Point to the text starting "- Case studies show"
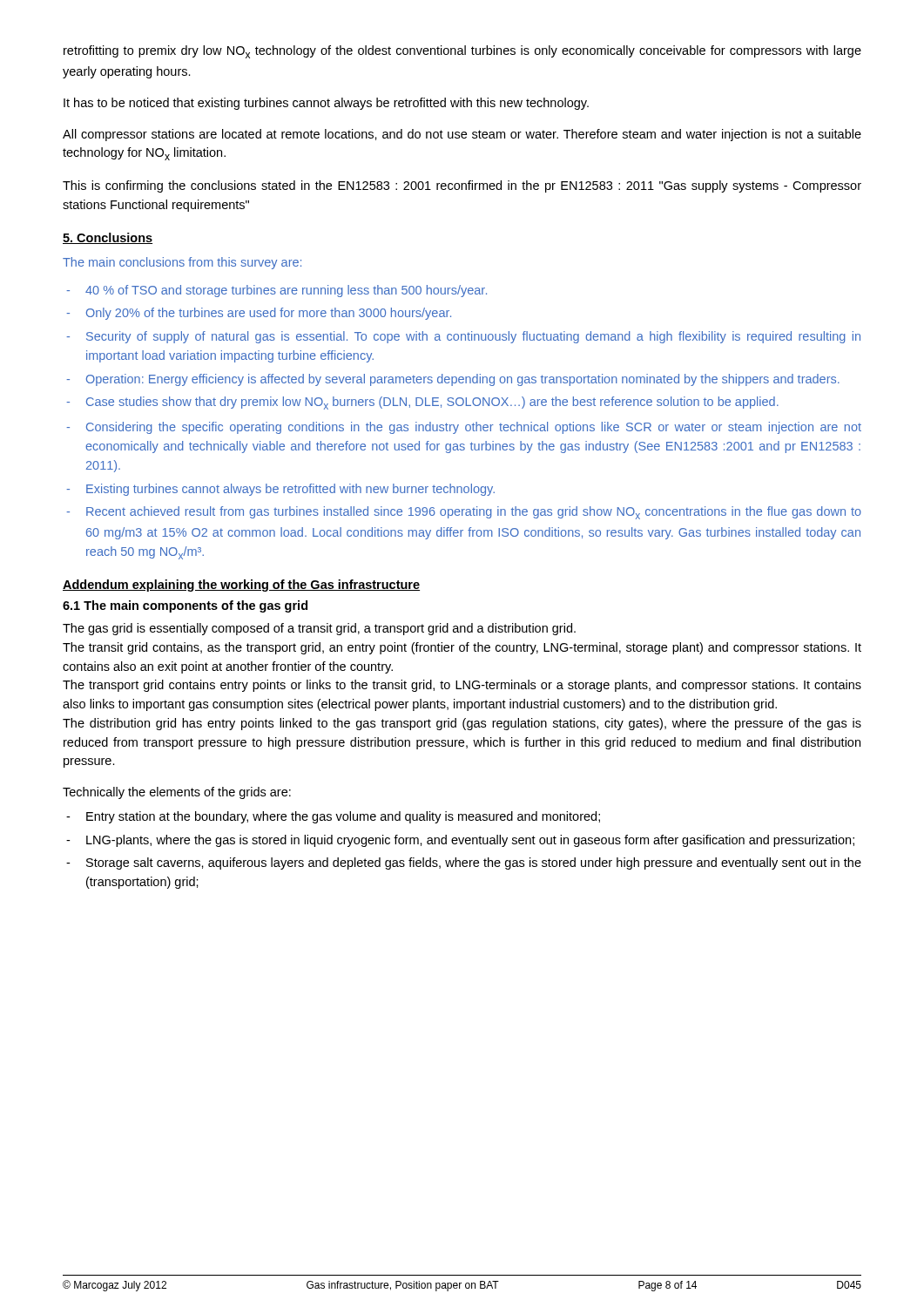 (x=462, y=404)
